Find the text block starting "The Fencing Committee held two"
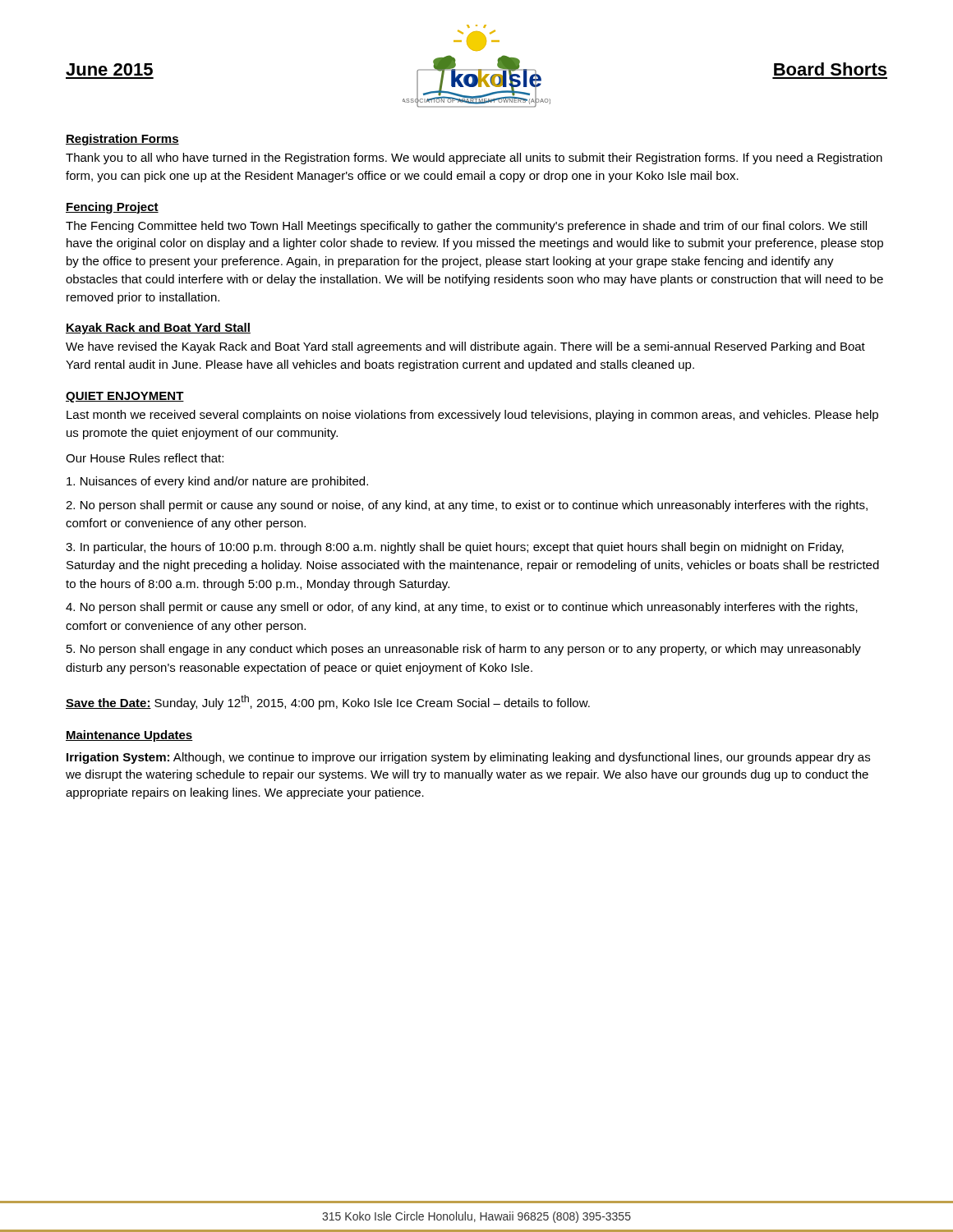The image size is (953, 1232). coord(475,261)
